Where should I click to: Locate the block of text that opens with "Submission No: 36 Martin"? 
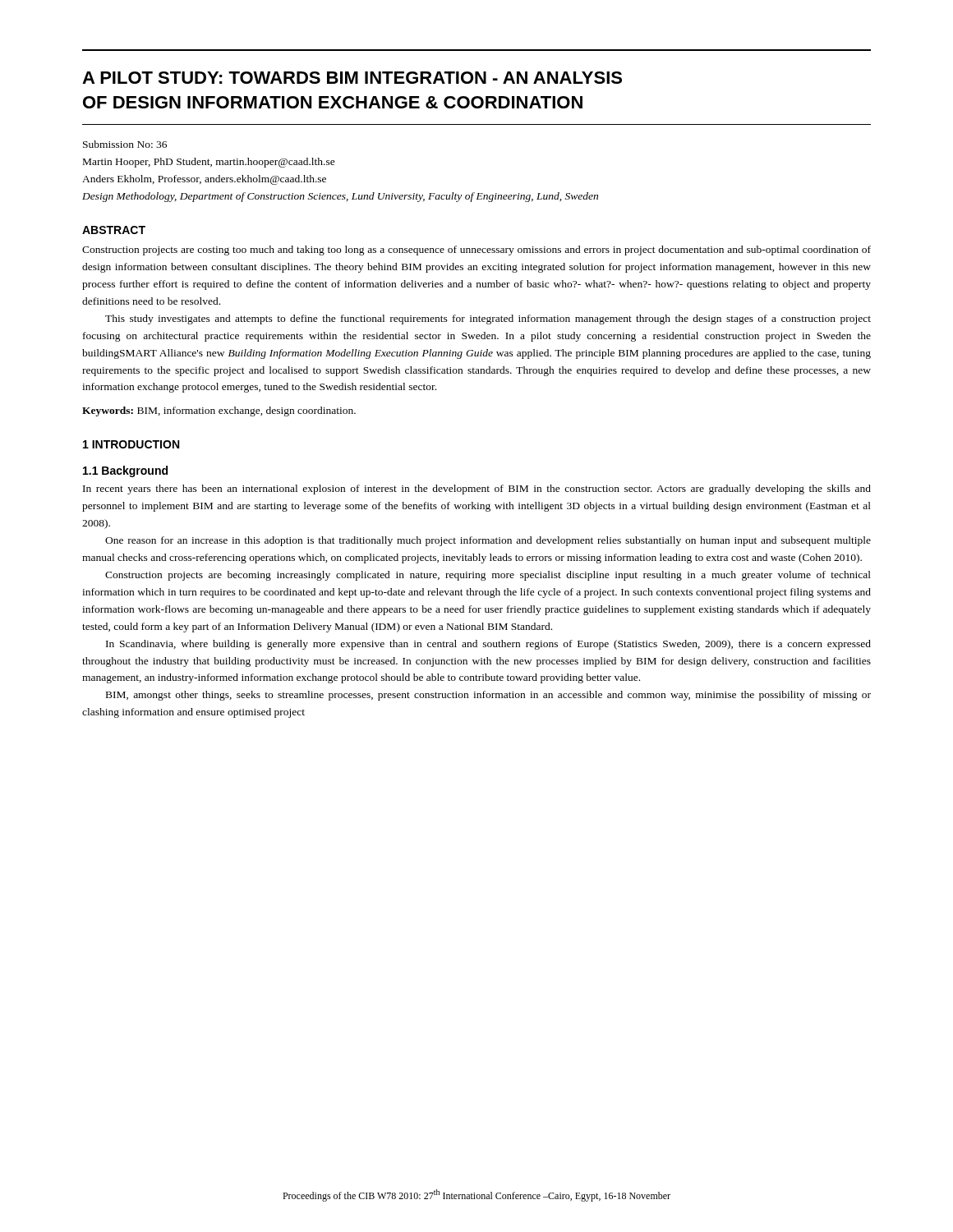tap(340, 170)
